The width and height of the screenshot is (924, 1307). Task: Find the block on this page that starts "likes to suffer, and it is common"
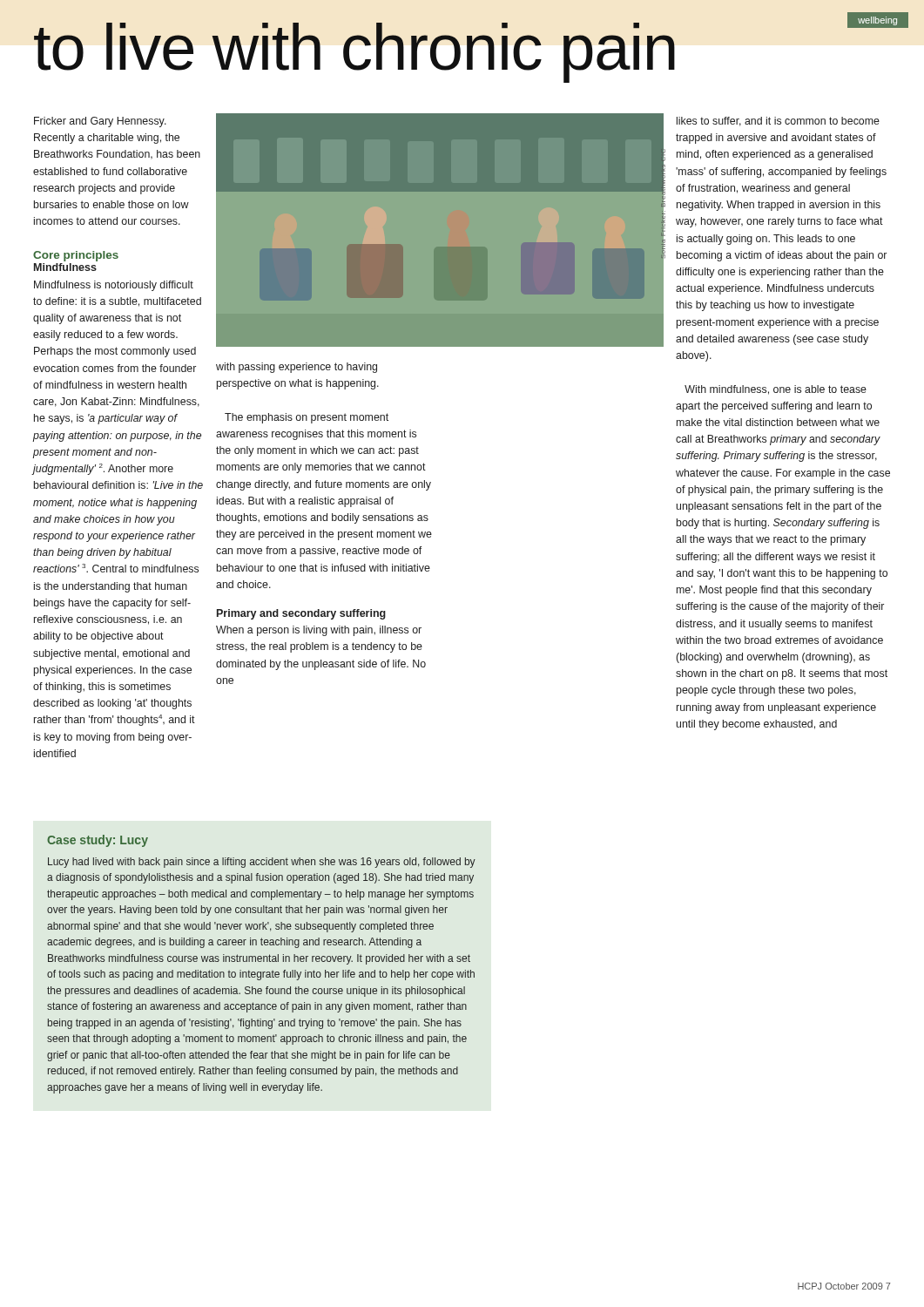[783, 423]
